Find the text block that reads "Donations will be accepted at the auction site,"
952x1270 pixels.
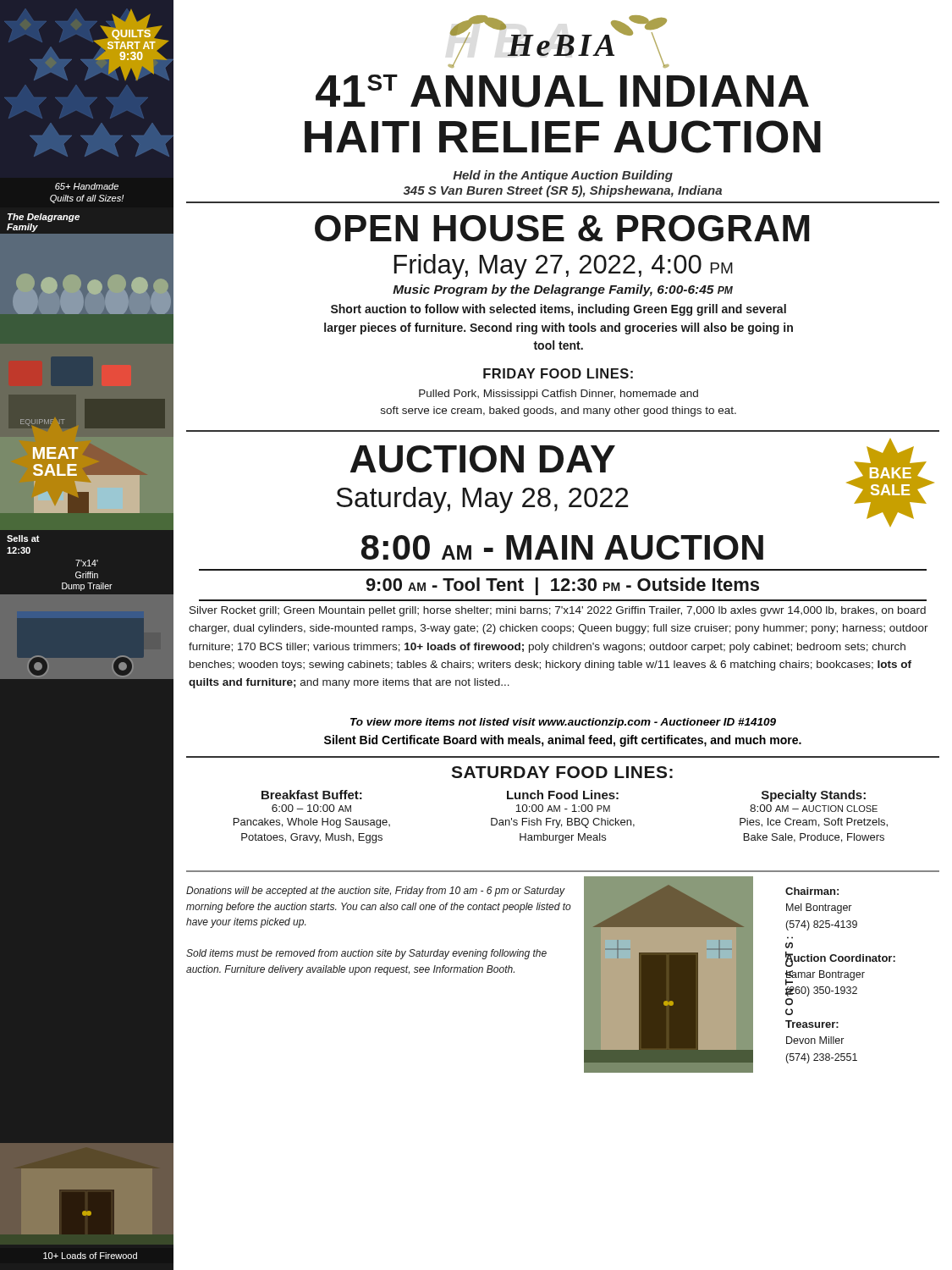(x=376, y=892)
